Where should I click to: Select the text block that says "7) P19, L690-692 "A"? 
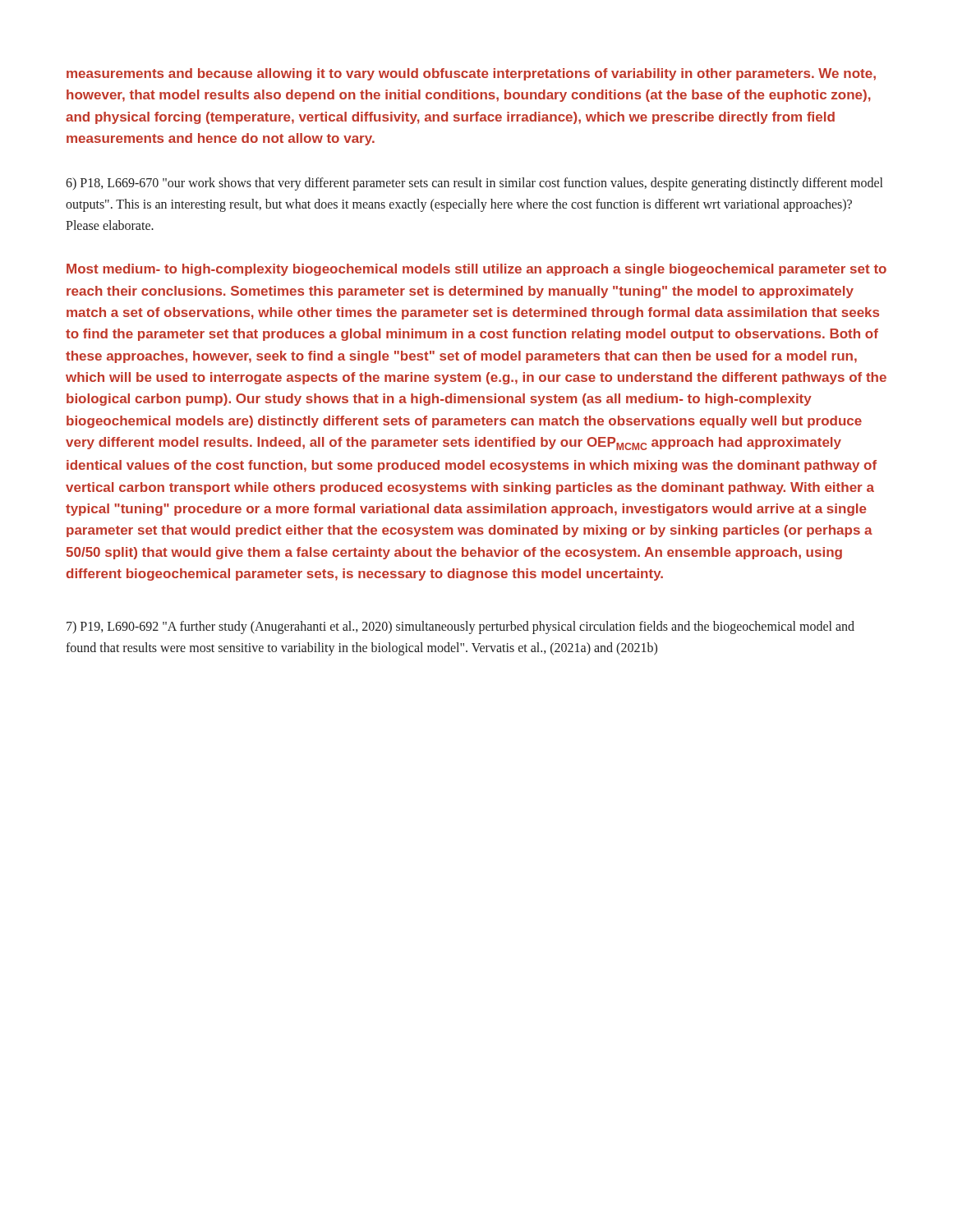click(476, 637)
